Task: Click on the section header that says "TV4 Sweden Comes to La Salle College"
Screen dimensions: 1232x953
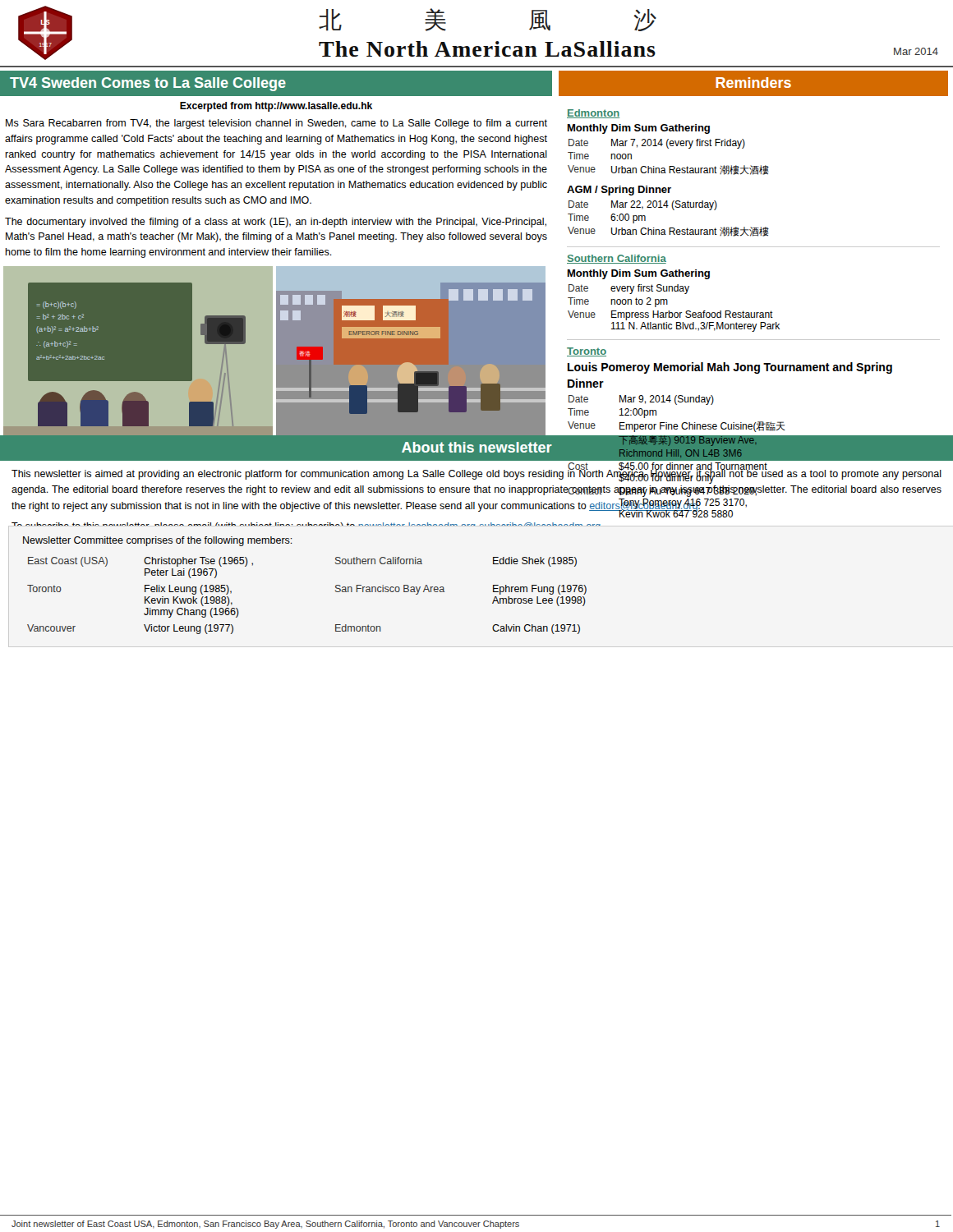Action: click(148, 83)
